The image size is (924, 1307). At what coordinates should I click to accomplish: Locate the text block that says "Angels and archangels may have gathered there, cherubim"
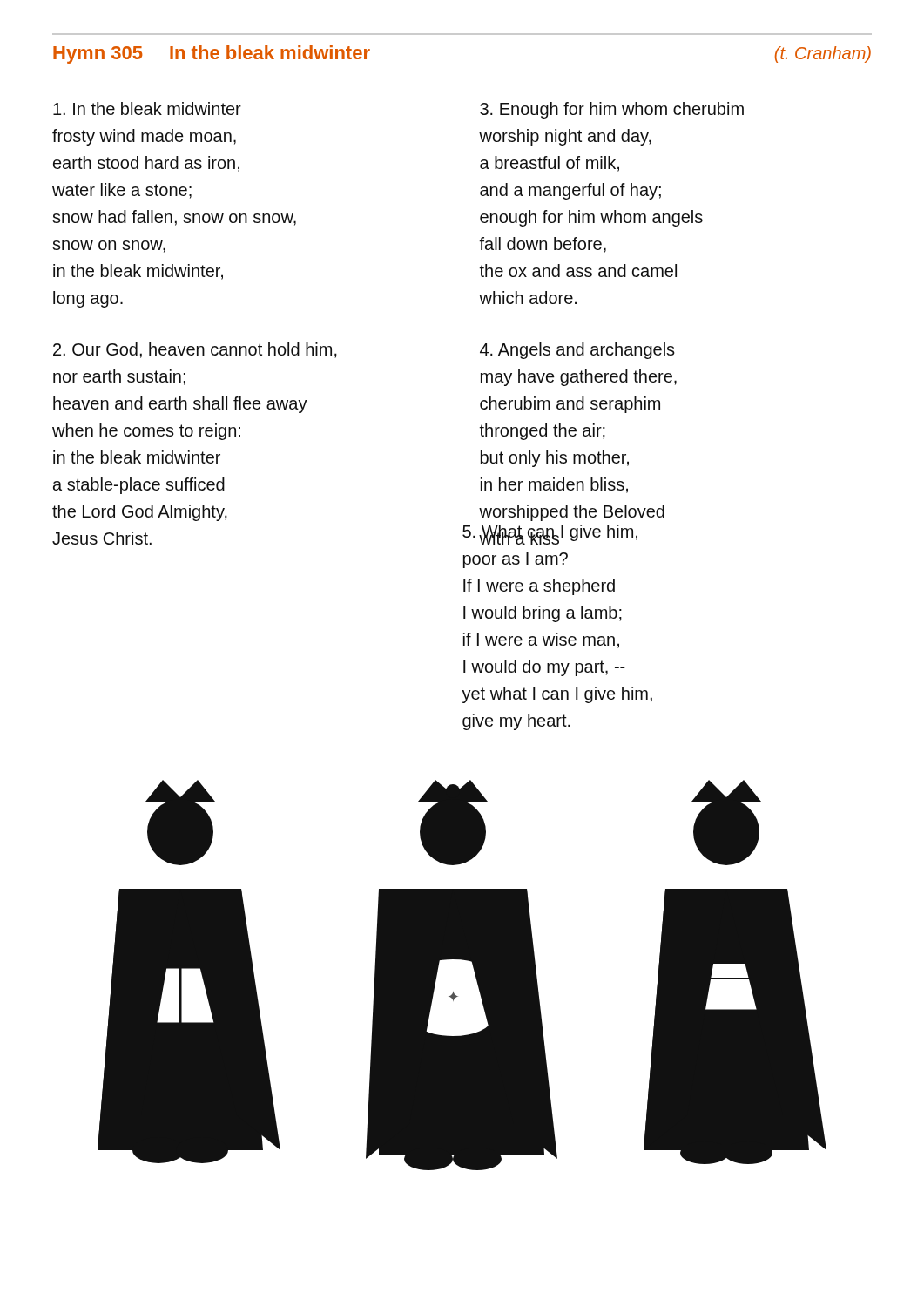579,444
